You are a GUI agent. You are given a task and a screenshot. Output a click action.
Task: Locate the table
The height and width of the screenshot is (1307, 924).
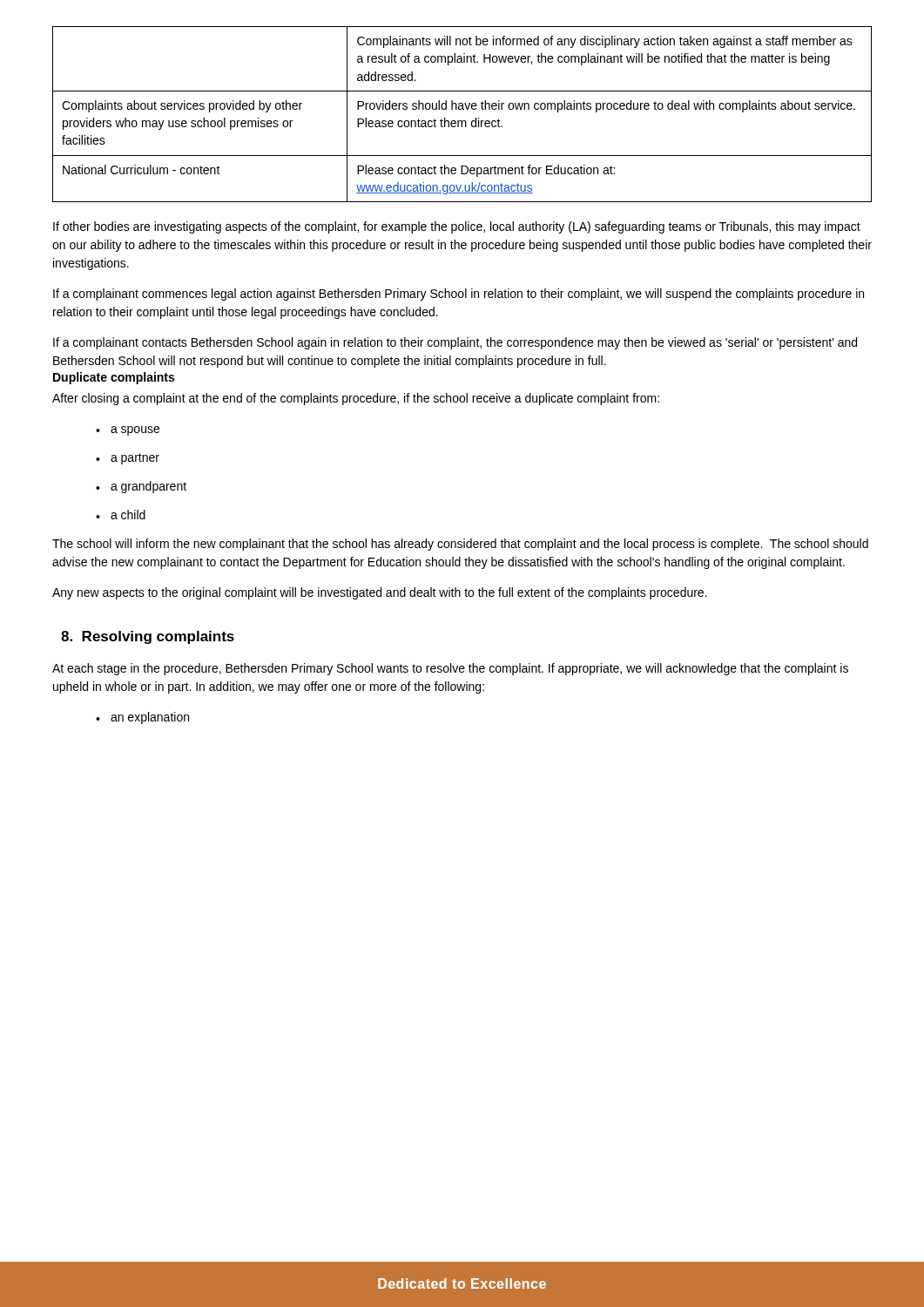462,114
